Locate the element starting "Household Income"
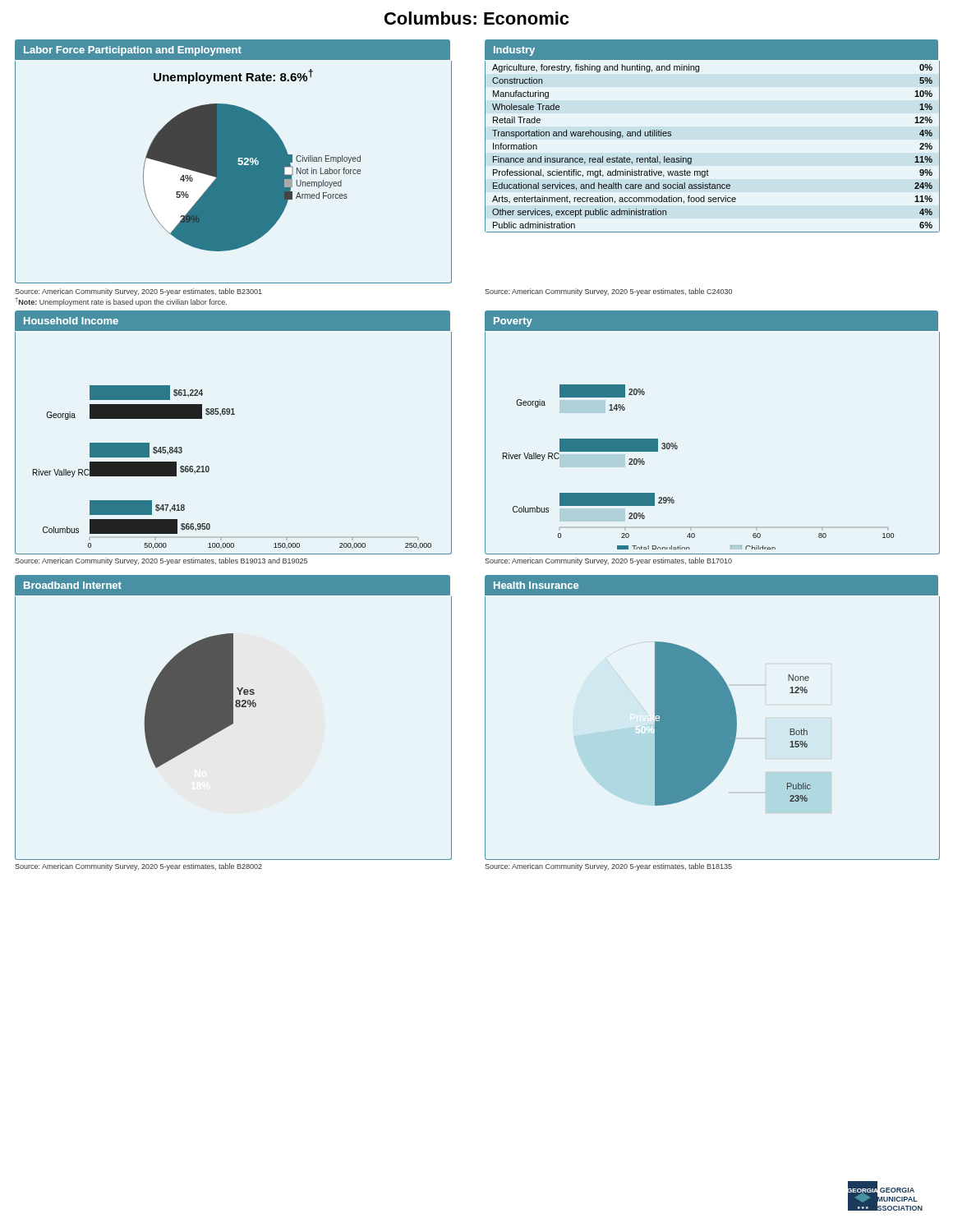 point(232,321)
